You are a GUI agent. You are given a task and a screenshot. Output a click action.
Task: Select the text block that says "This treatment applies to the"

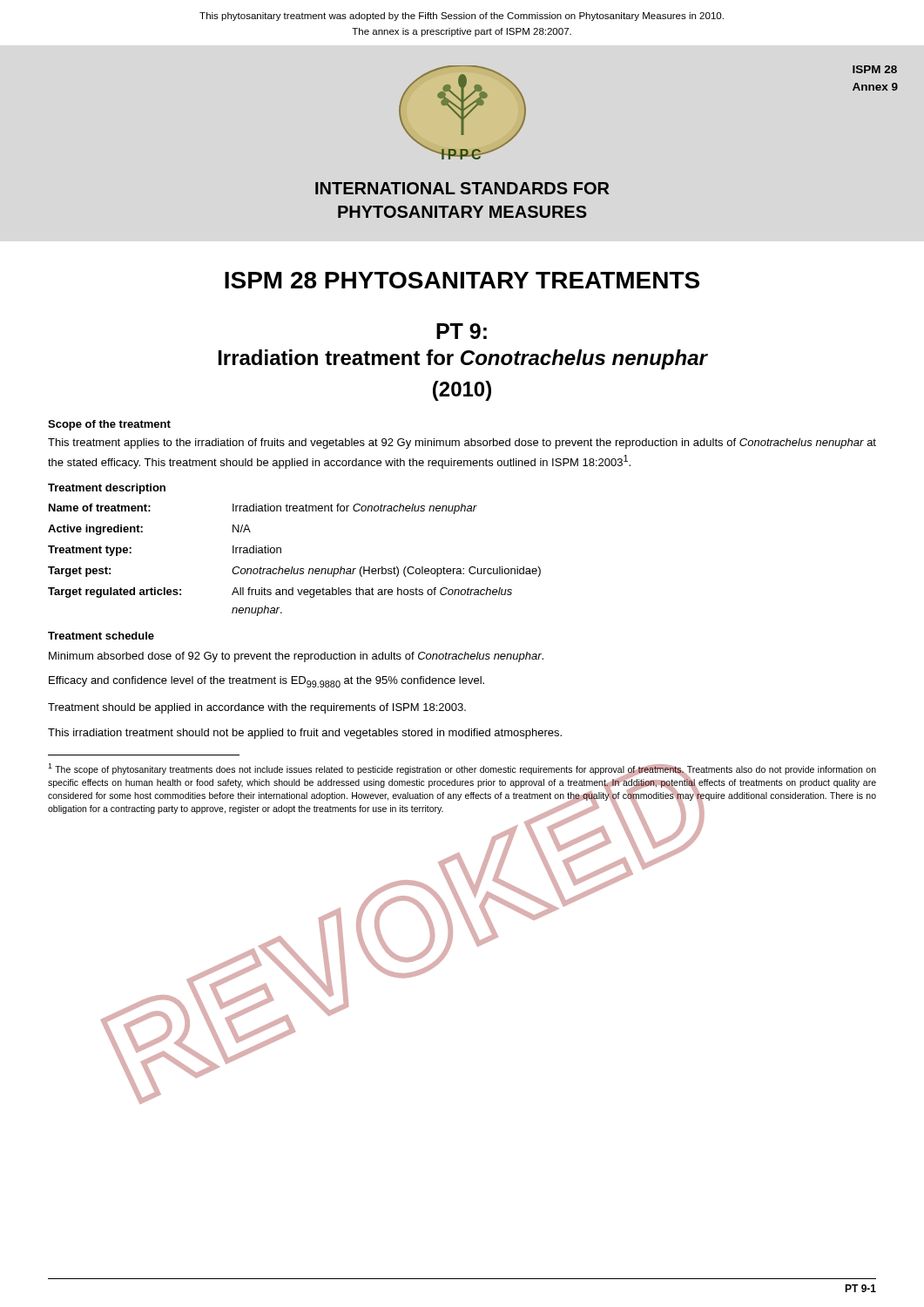point(462,453)
